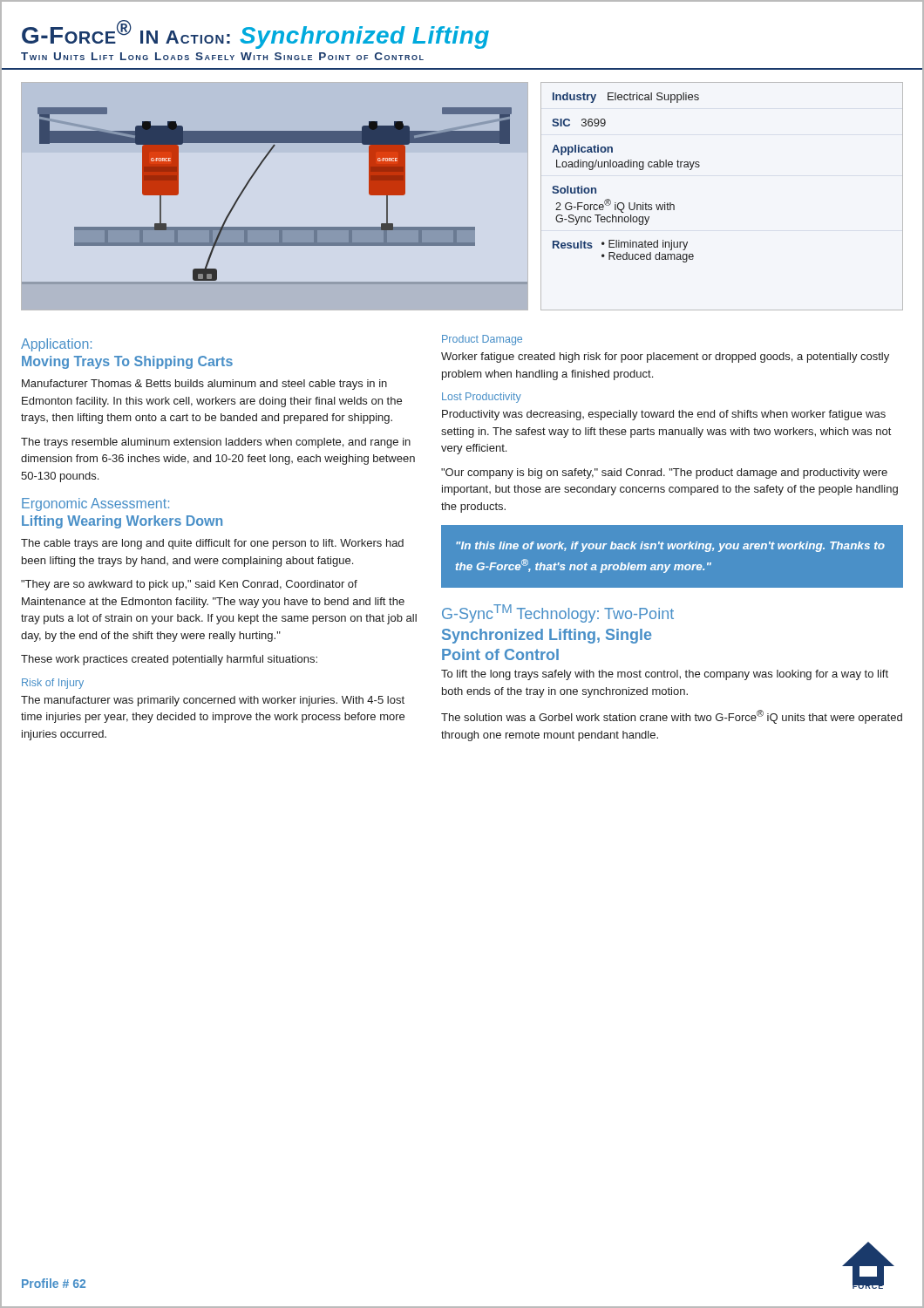The height and width of the screenshot is (1308, 924).
Task: Click the passage that begins "The cable trays are"
Action: (x=213, y=551)
